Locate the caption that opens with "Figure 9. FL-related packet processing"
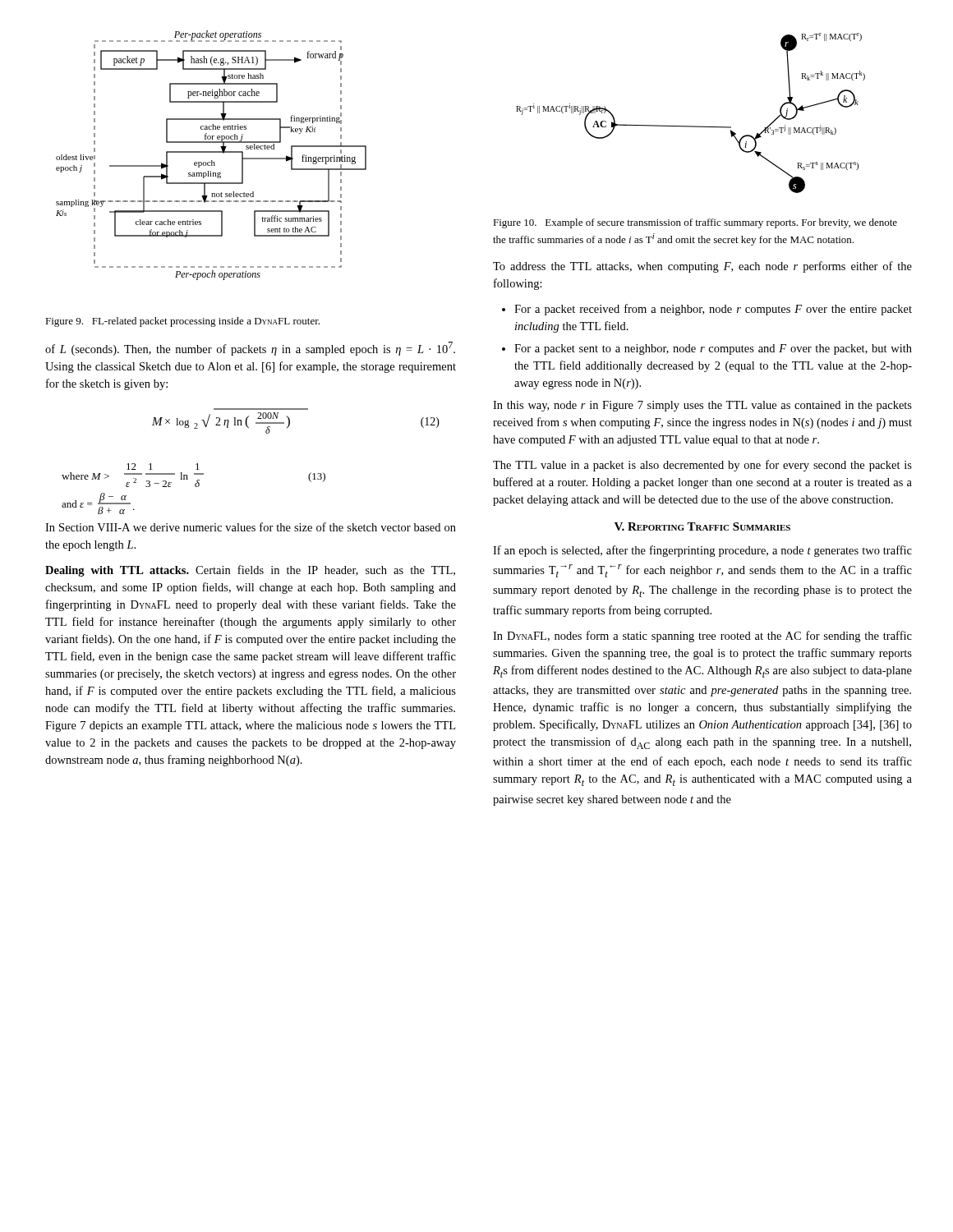 pyautogui.click(x=183, y=321)
